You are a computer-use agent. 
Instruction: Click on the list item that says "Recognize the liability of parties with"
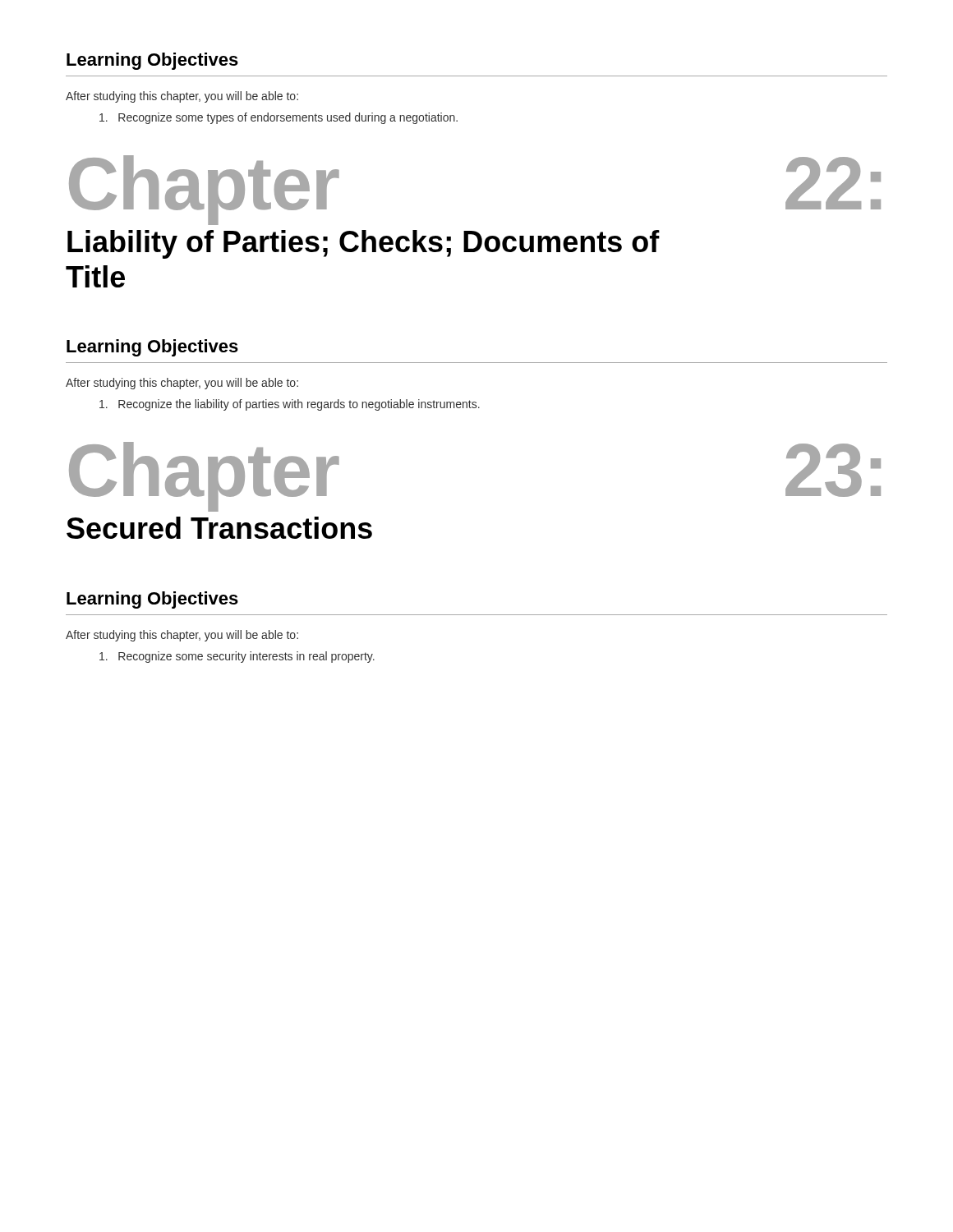pyautogui.click(x=290, y=405)
